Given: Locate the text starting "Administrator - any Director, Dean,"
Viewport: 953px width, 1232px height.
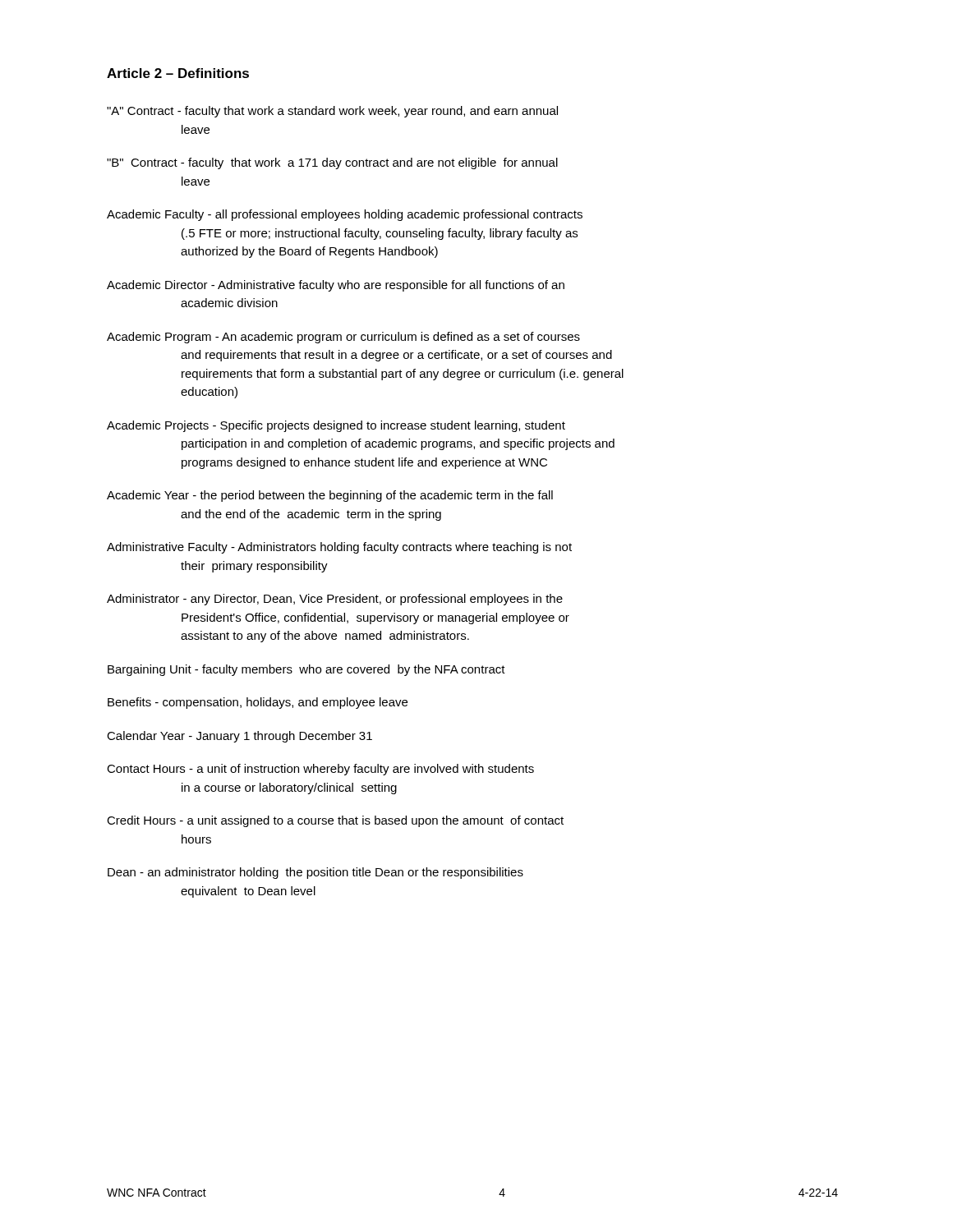Looking at the screenshot, I should pyautogui.click(x=472, y=617).
